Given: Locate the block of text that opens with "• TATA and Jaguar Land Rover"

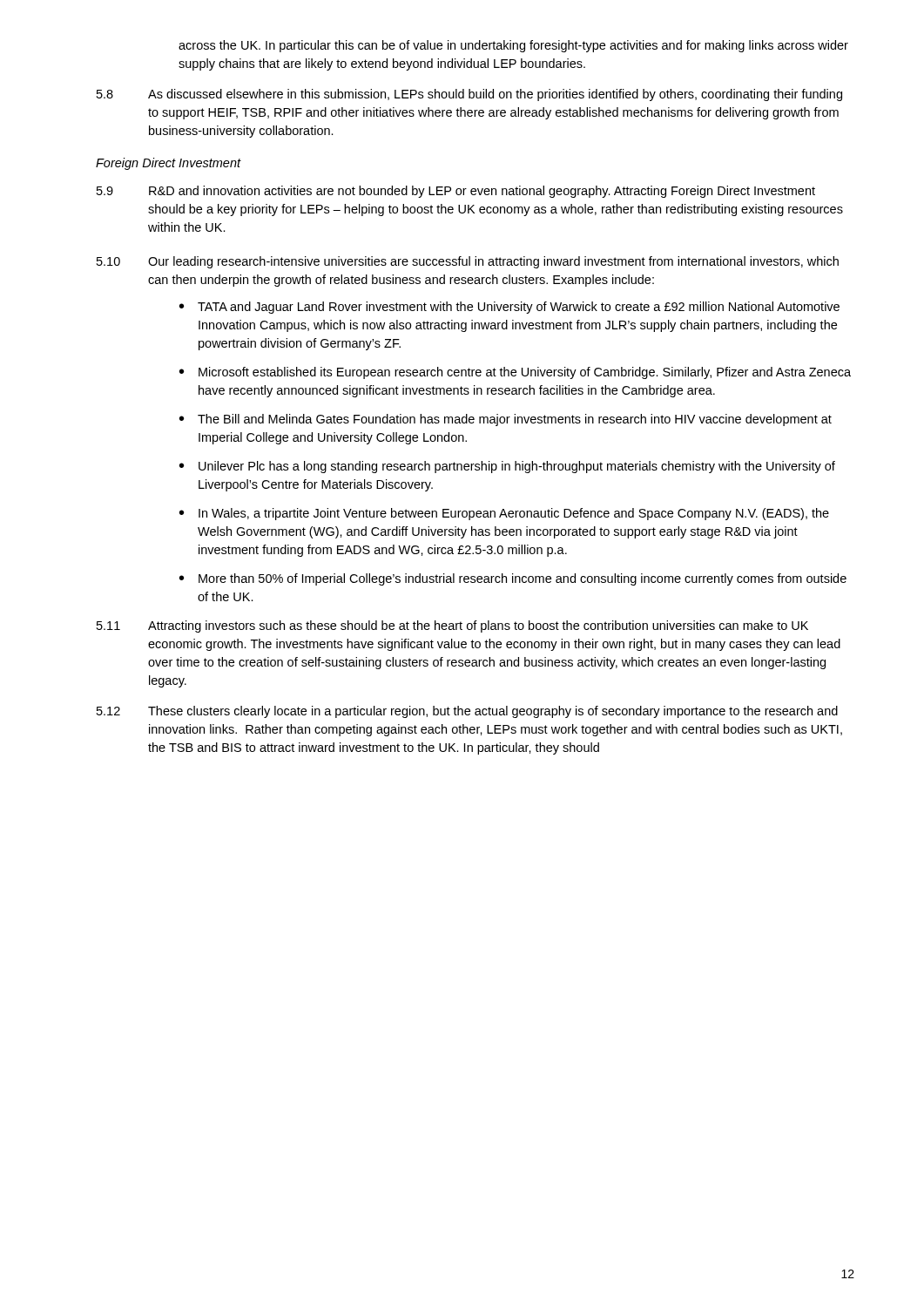Looking at the screenshot, I should [x=516, y=326].
